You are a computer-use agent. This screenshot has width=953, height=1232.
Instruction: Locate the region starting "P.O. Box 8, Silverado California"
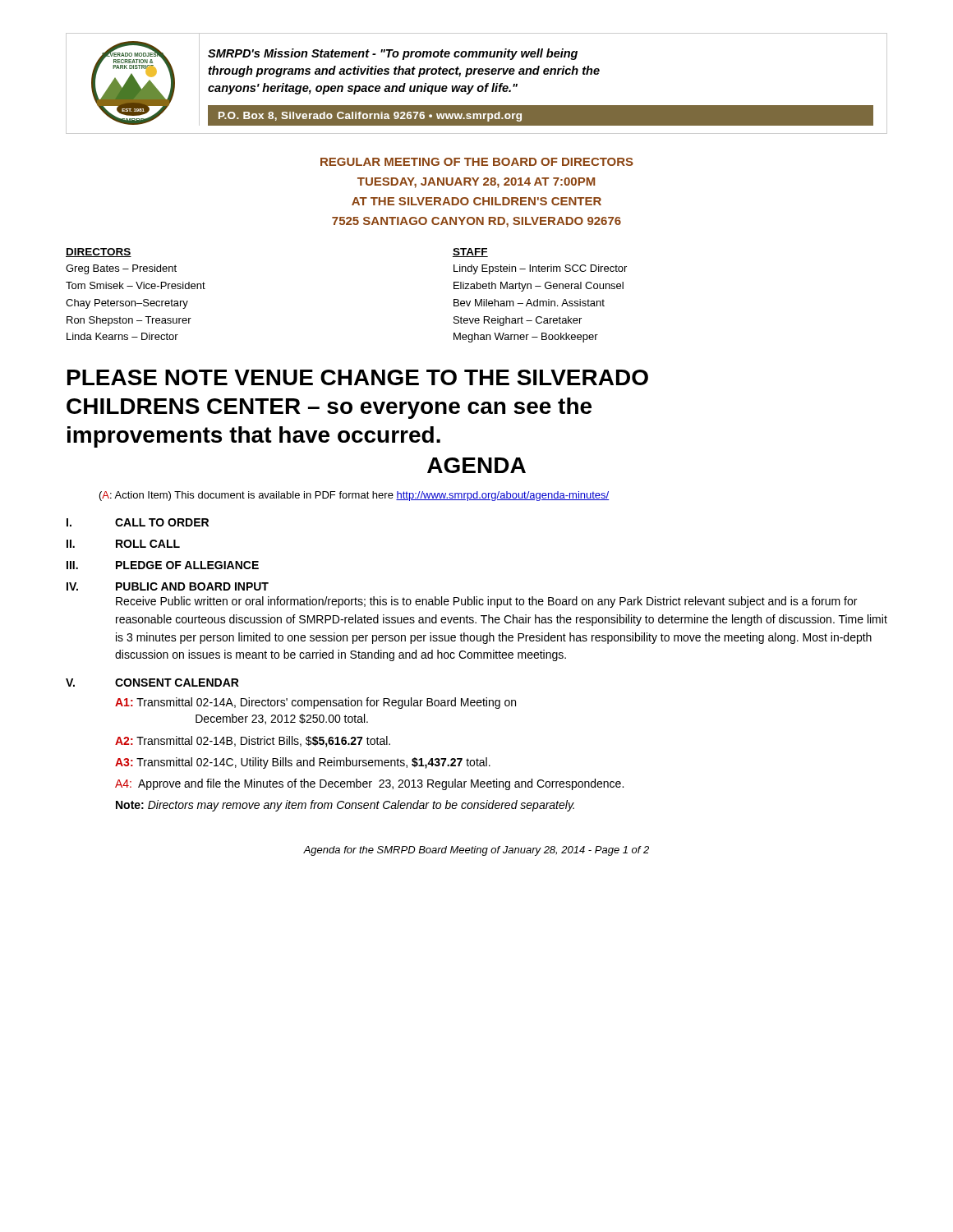pyautogui.click(x=370, y=115)
